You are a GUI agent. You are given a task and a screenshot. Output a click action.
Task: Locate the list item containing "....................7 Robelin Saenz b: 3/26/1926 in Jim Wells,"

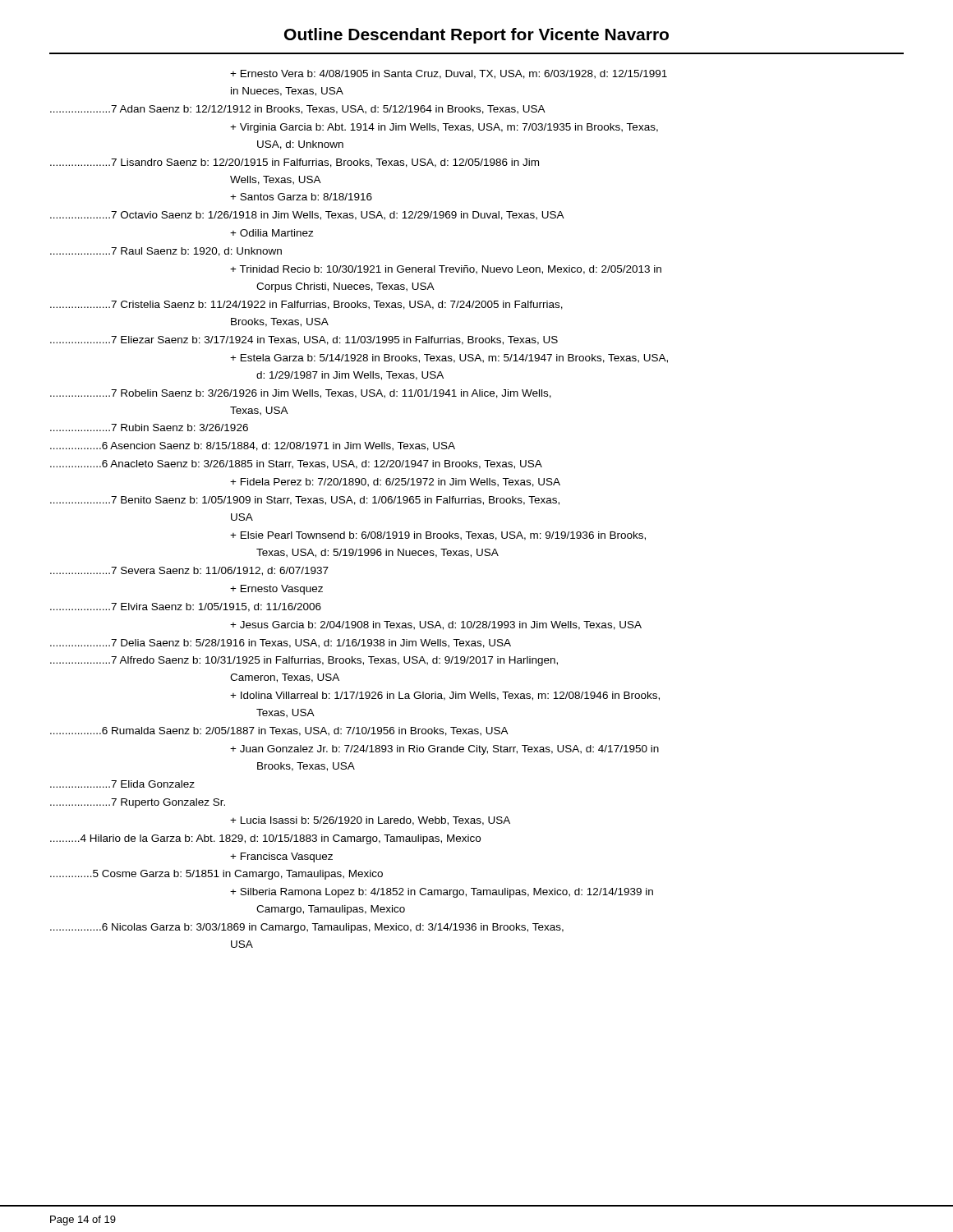pos(476,400)
